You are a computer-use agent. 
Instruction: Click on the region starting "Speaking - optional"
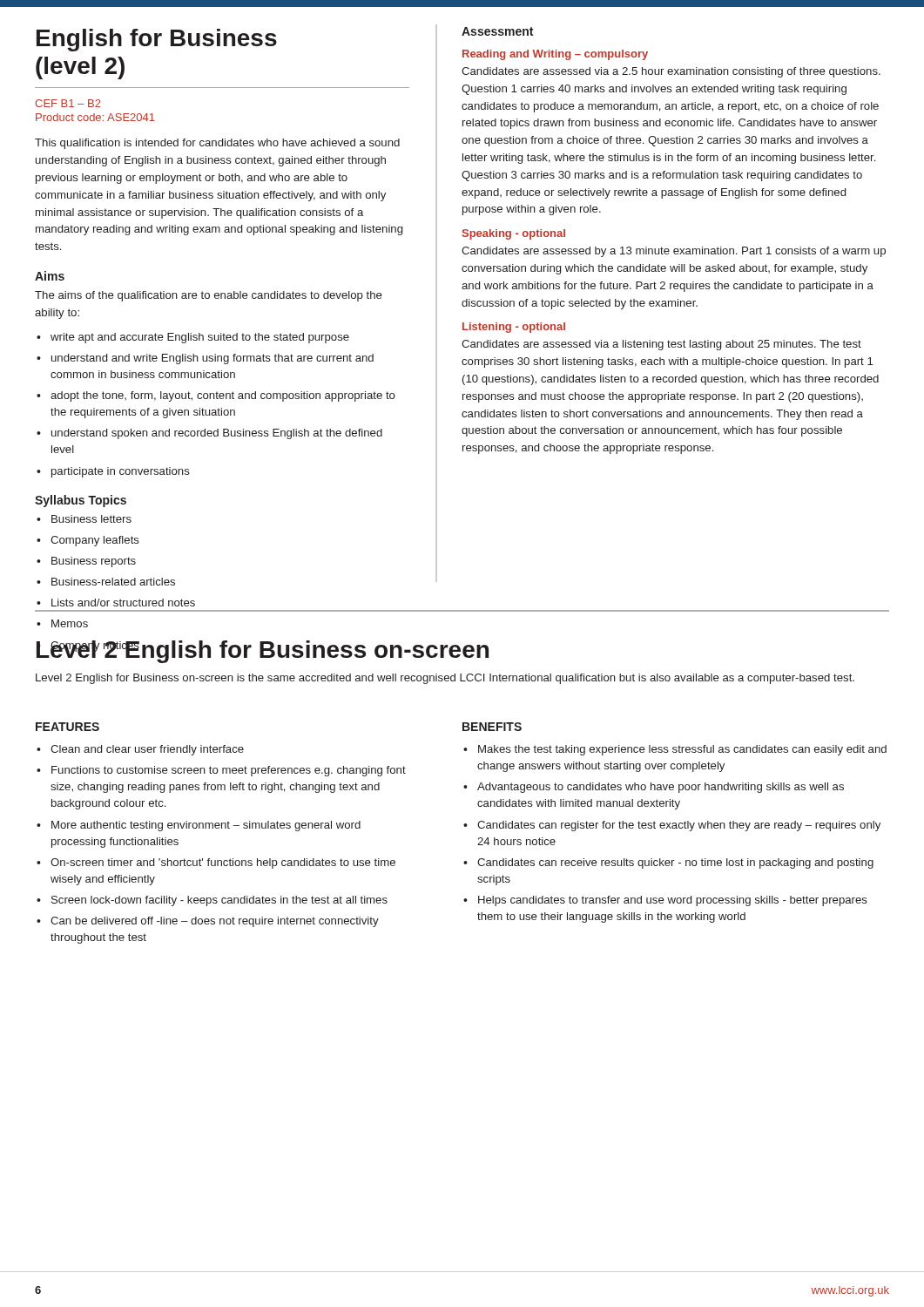[x=514, y=233]
